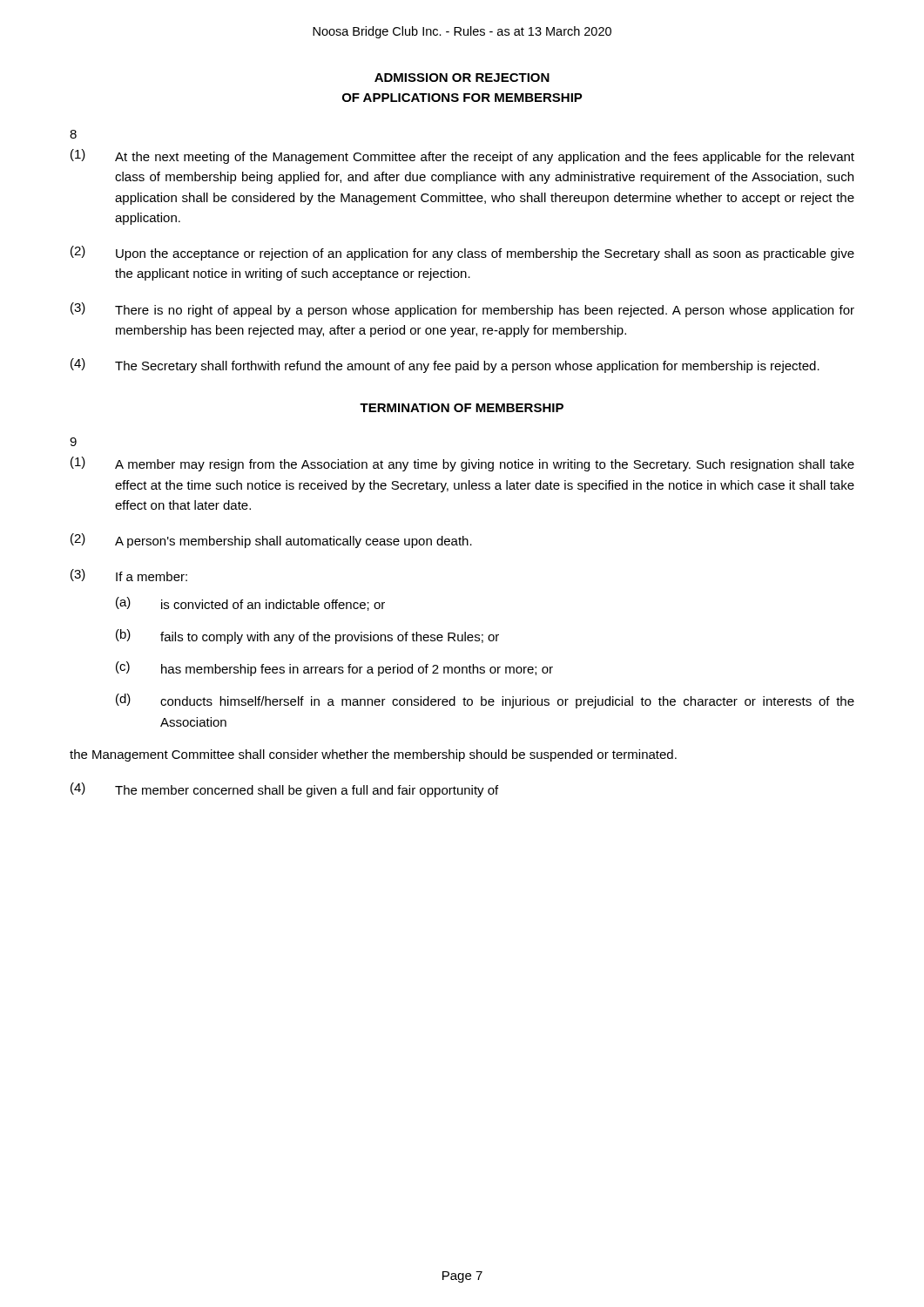Image resolution: width=924 pixels, height=1307 pixels.
Task: Locate the region starting "(c) has membership fees"
Action: [x=485, y=669]
